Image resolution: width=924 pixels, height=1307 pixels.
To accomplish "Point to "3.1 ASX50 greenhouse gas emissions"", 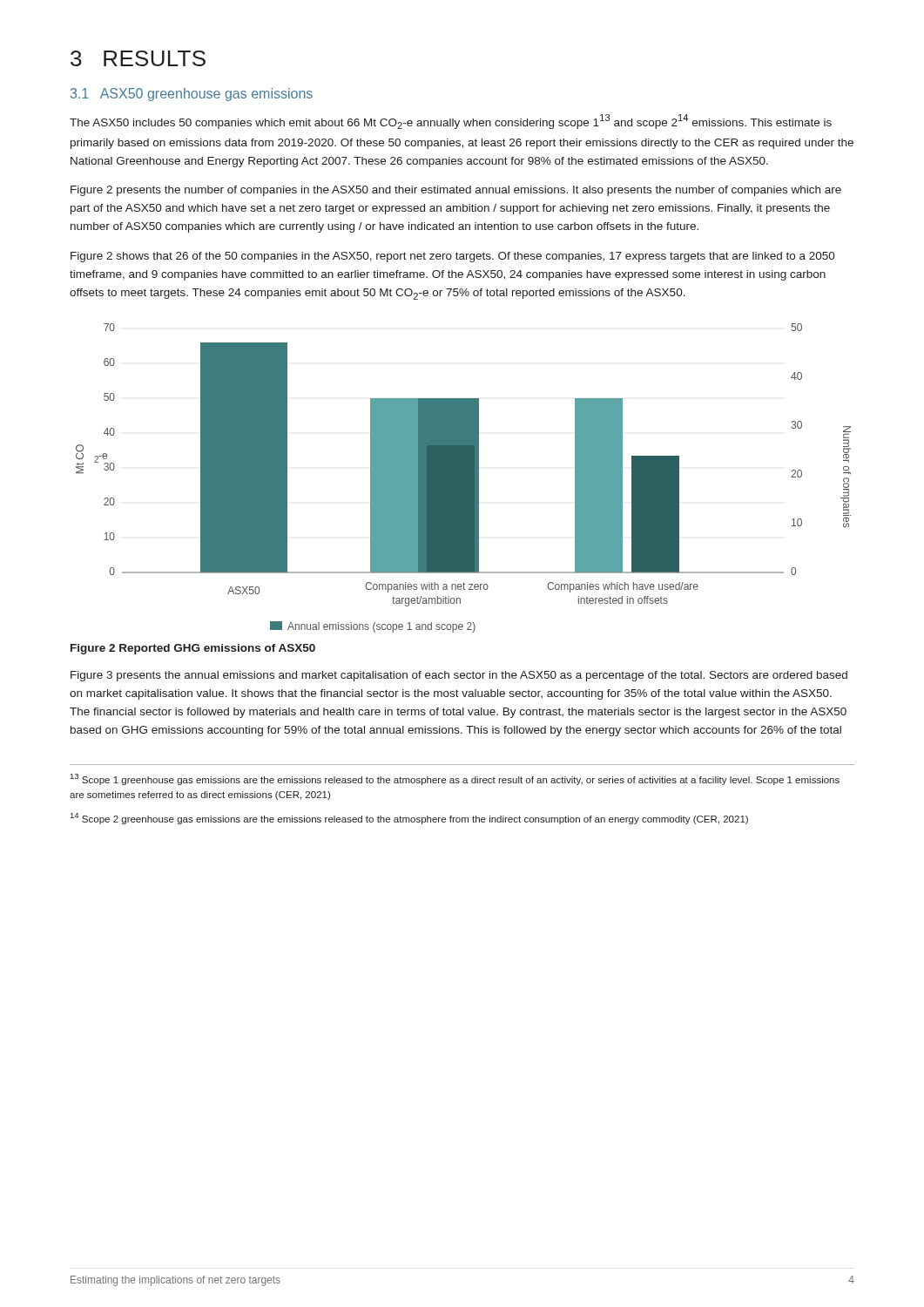I will click(x=191, y=94).
